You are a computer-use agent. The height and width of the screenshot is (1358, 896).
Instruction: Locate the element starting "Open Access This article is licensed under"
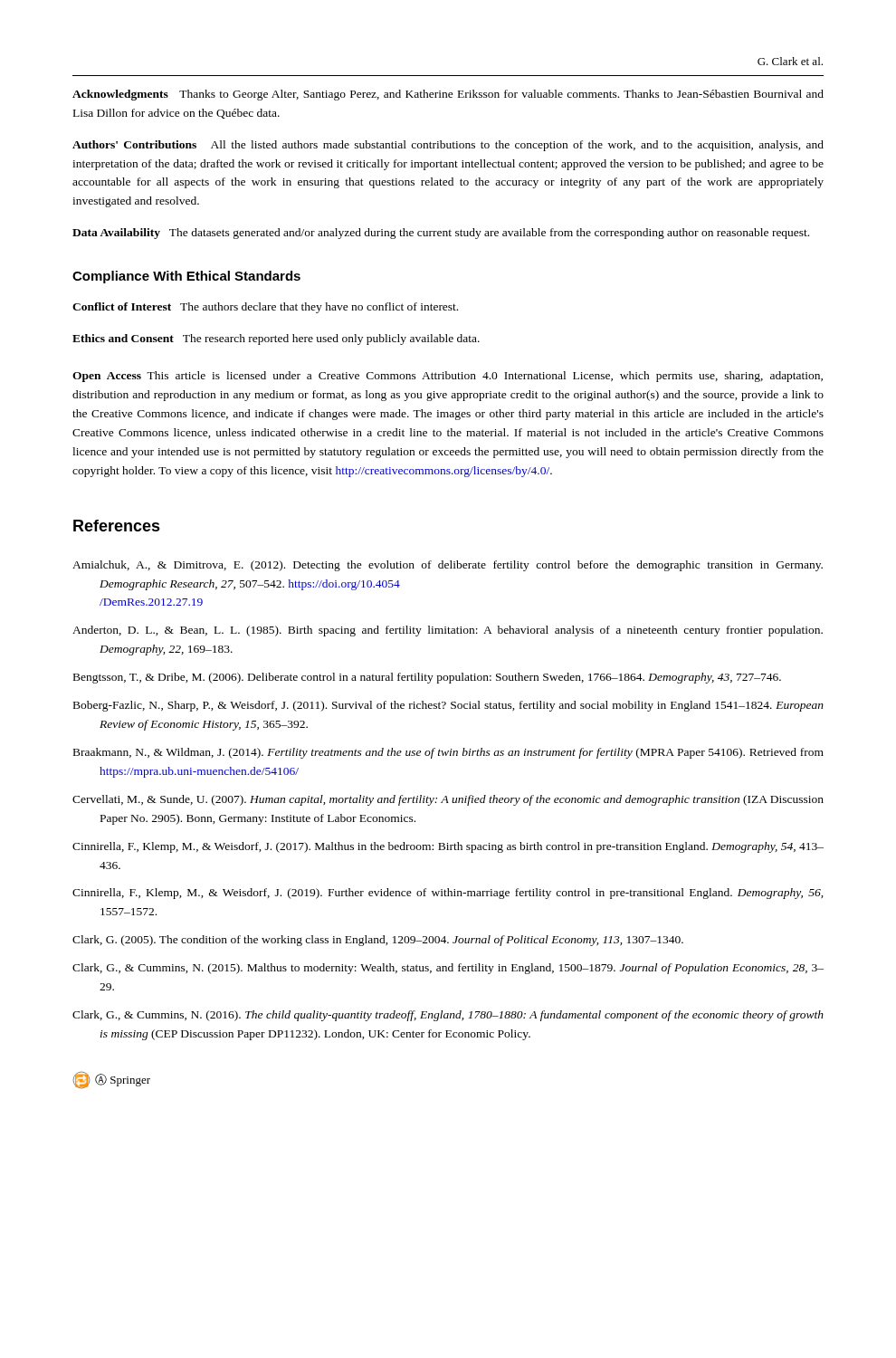(x=448, y=423)
